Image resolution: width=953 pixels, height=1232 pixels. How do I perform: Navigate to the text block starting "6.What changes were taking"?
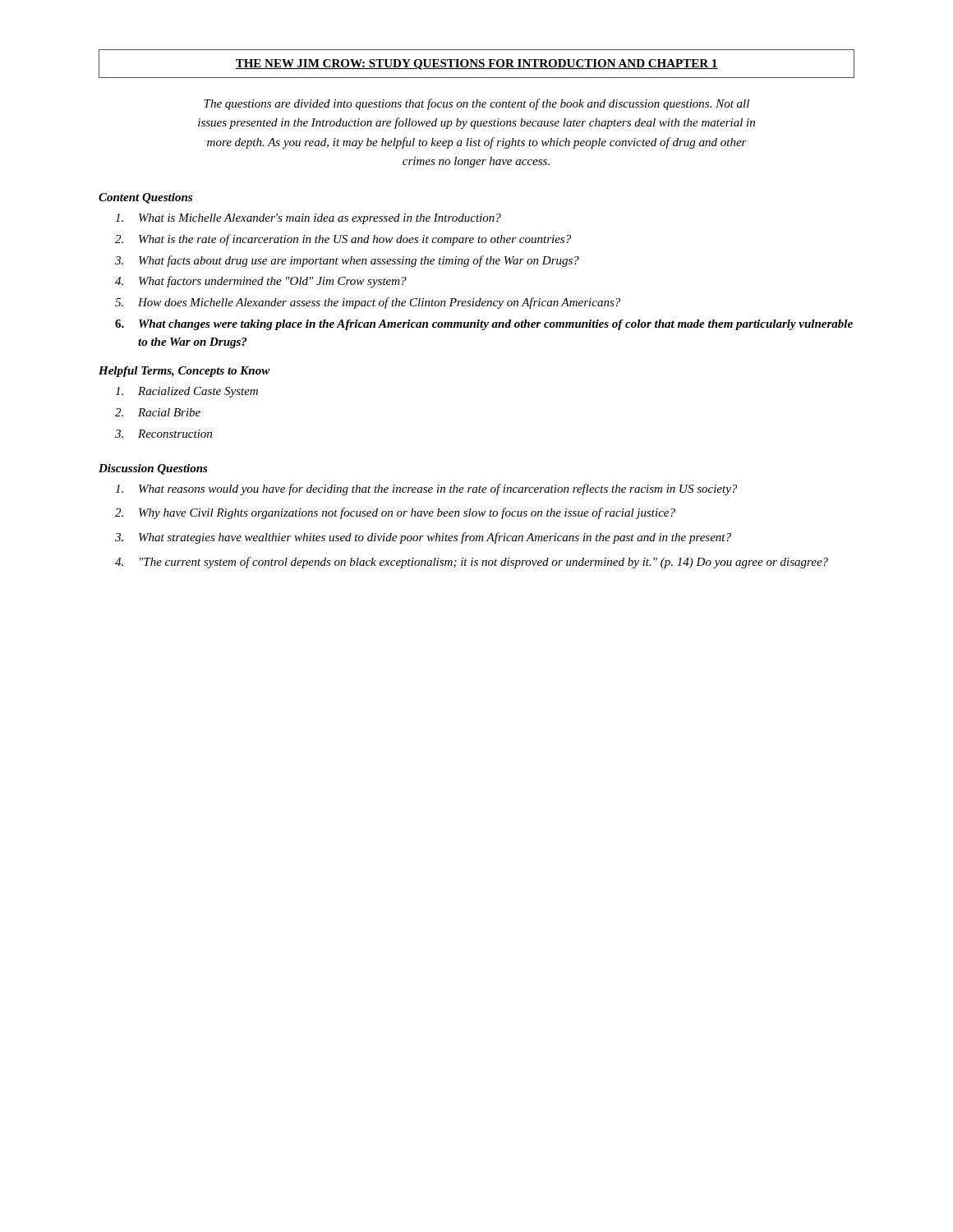tap(485, 333)
